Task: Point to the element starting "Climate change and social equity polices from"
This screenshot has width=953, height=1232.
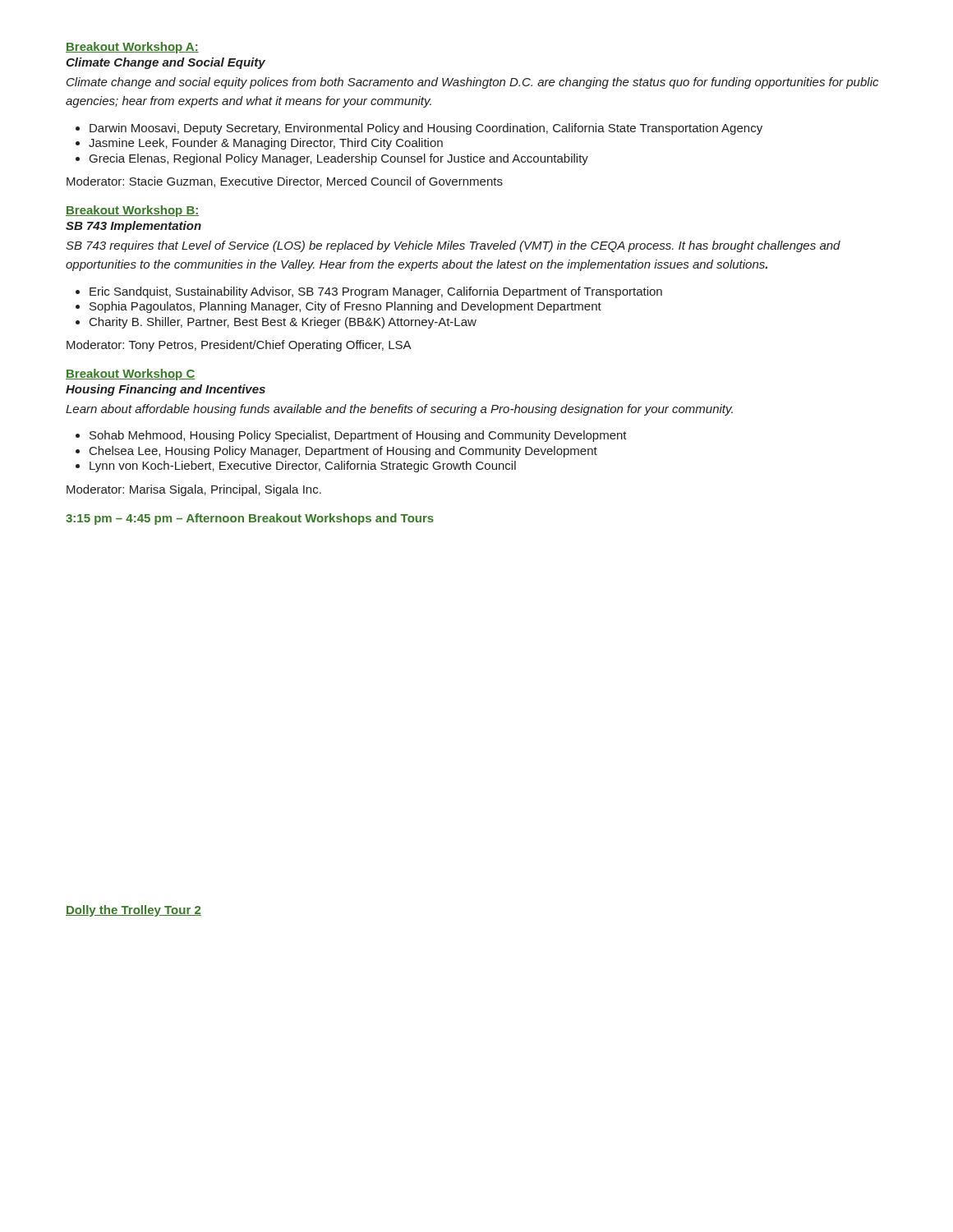Action: (476, 91)
